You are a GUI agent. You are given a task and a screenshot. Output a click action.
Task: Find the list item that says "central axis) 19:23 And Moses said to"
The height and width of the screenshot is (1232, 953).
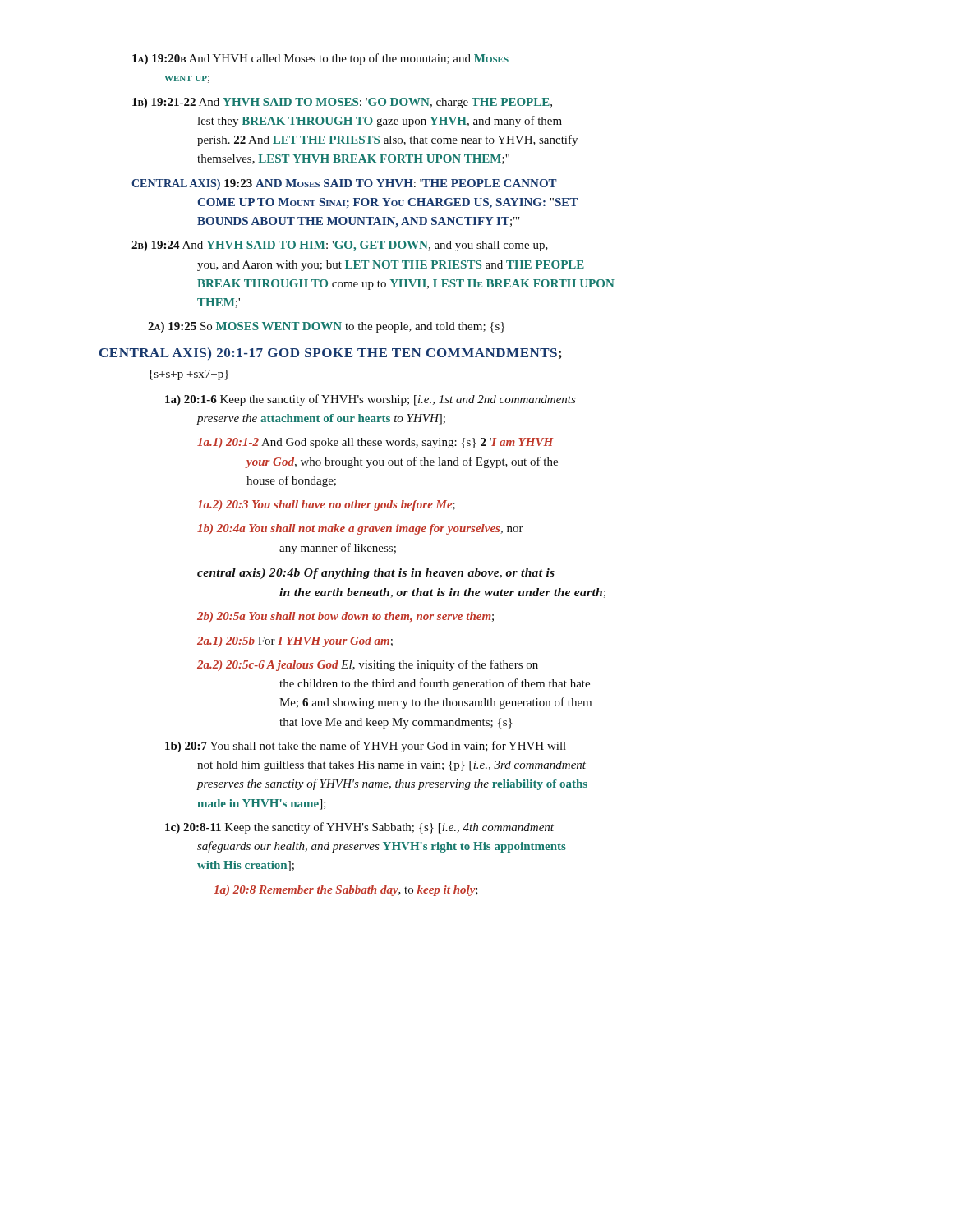355,202
